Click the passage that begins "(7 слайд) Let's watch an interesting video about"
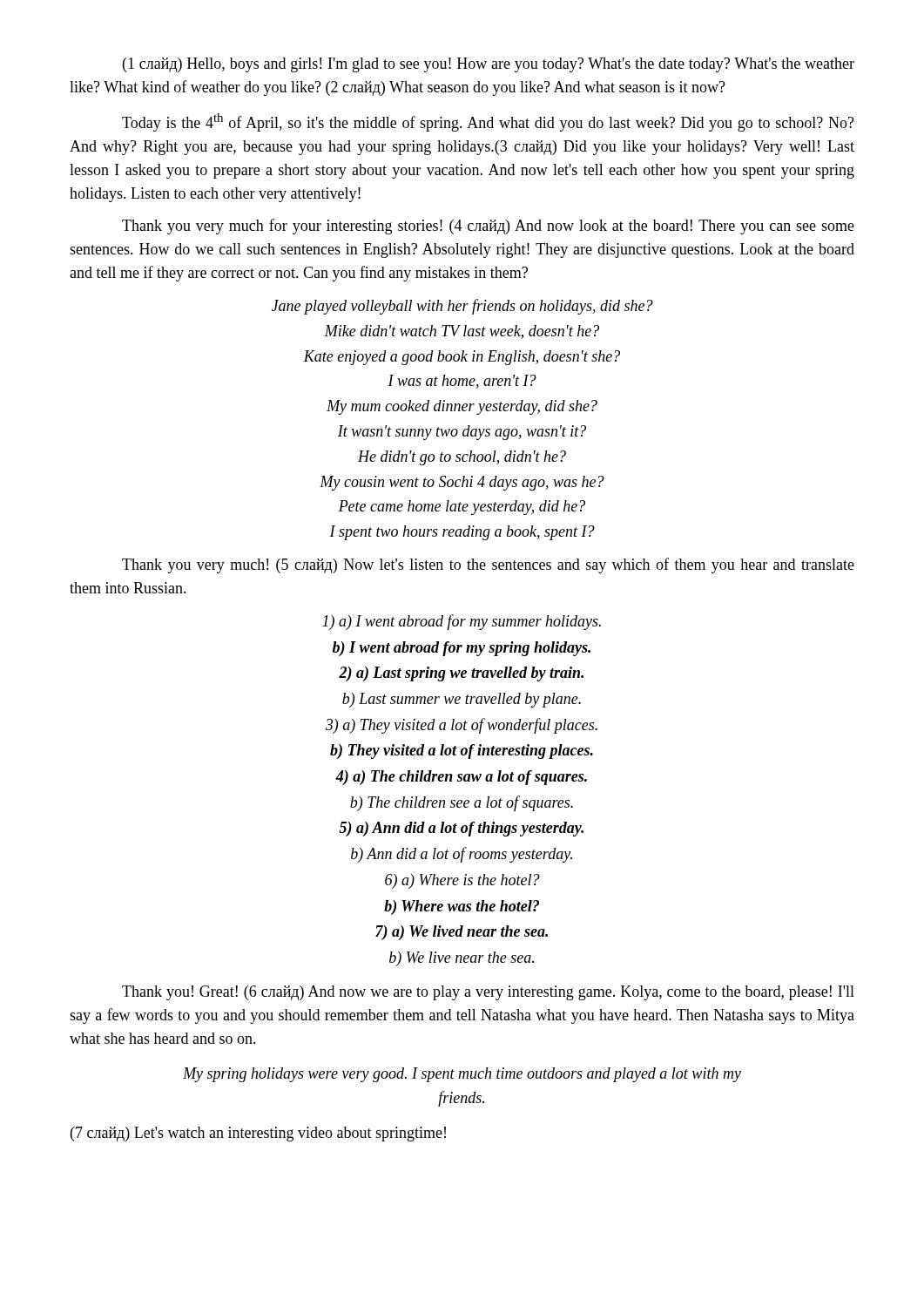 tap(258, 1134)
